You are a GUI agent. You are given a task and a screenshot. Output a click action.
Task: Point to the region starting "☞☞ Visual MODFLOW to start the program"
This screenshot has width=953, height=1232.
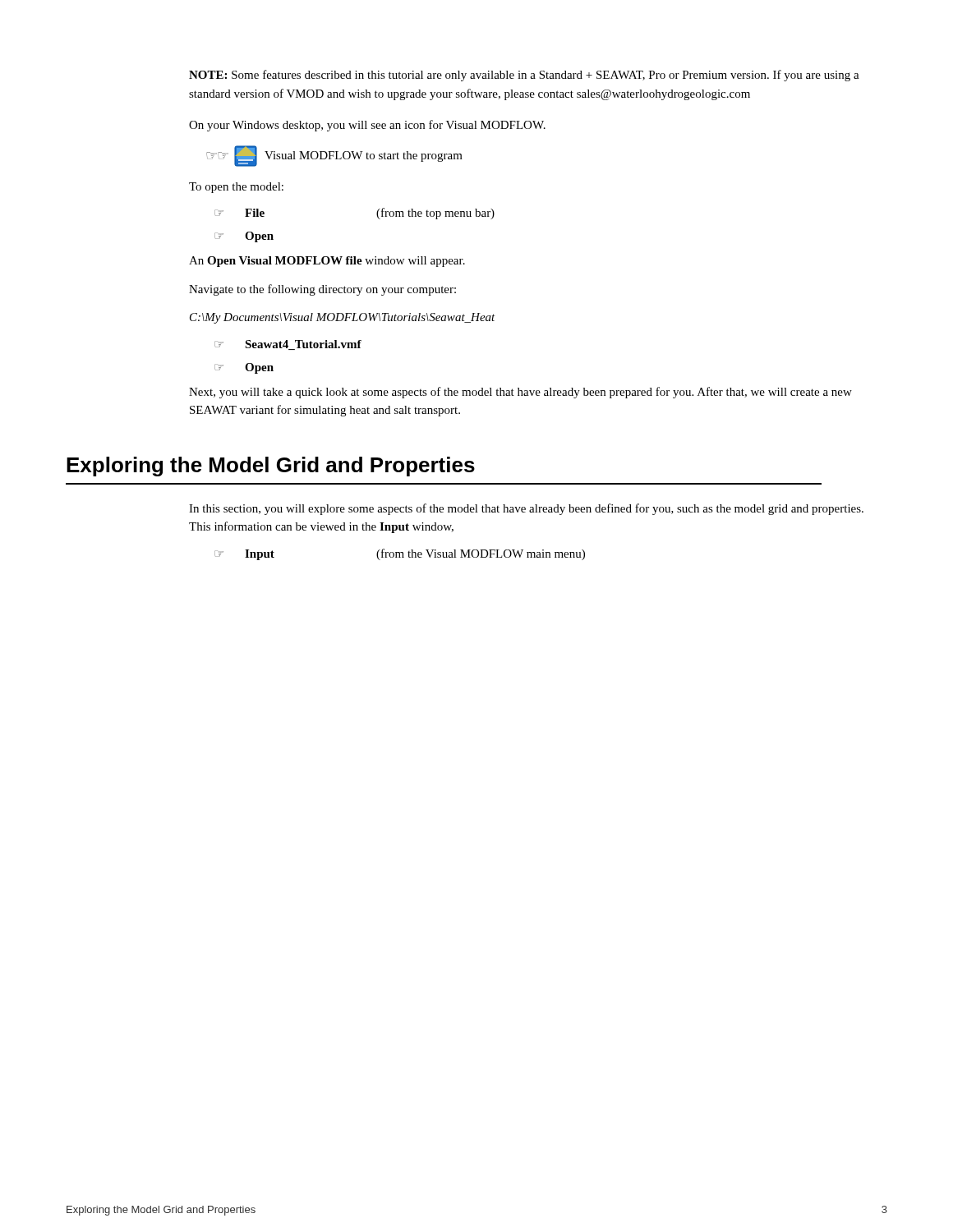coord(334,156)
